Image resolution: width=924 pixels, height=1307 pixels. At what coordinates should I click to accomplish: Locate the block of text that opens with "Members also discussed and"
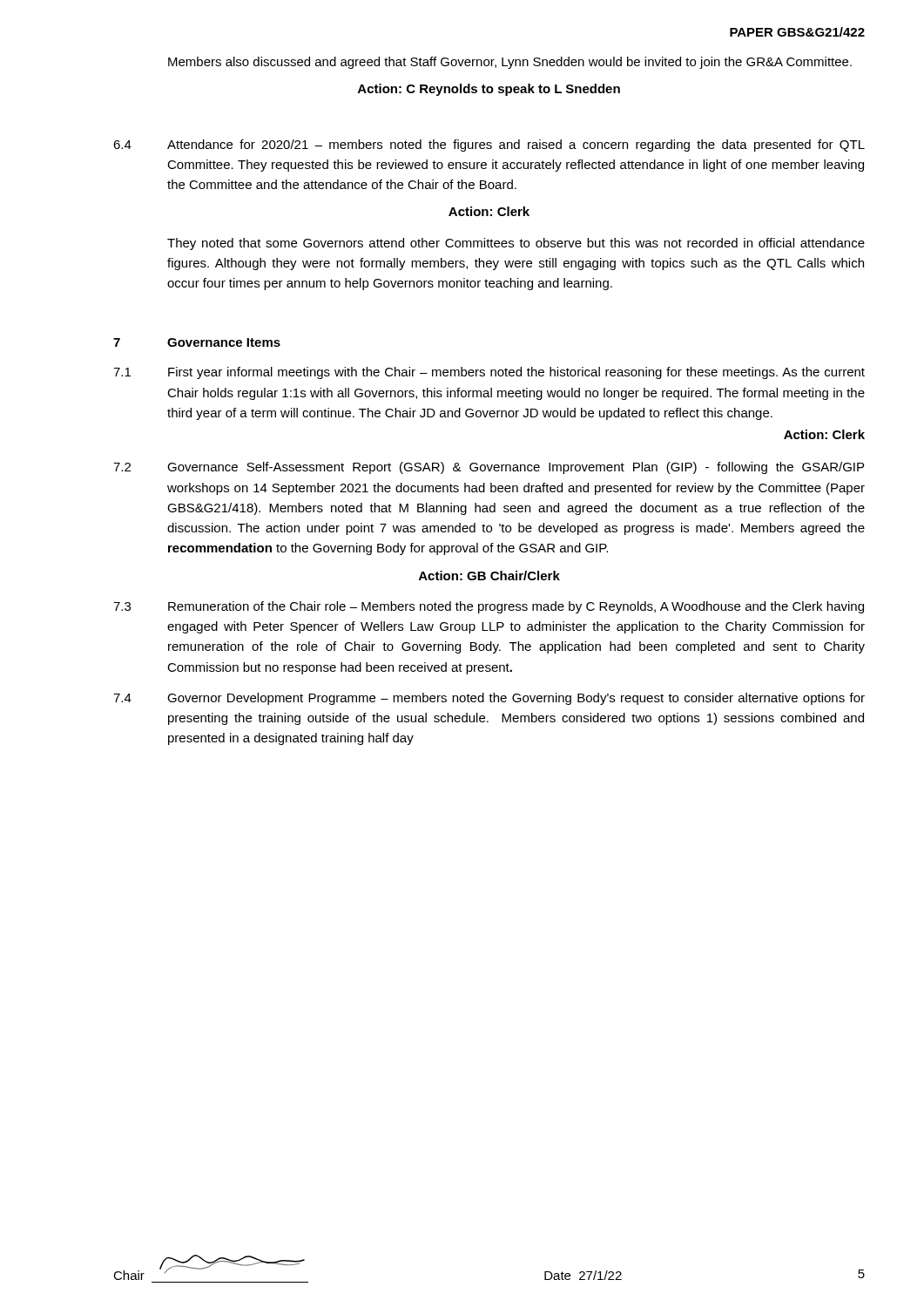click(510, 61)
